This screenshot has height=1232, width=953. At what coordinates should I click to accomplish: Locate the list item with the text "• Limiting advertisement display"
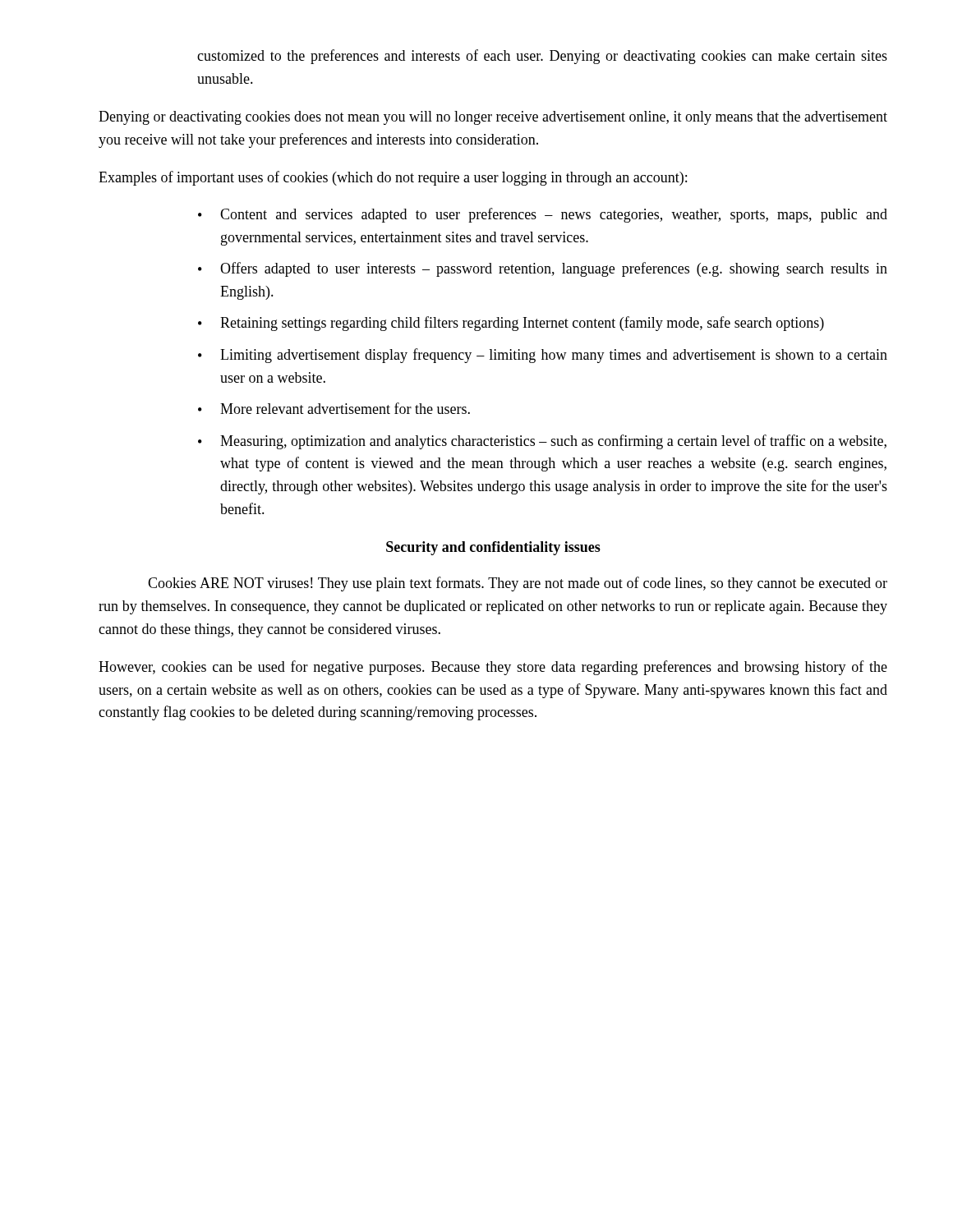click(x=542, y=367)
